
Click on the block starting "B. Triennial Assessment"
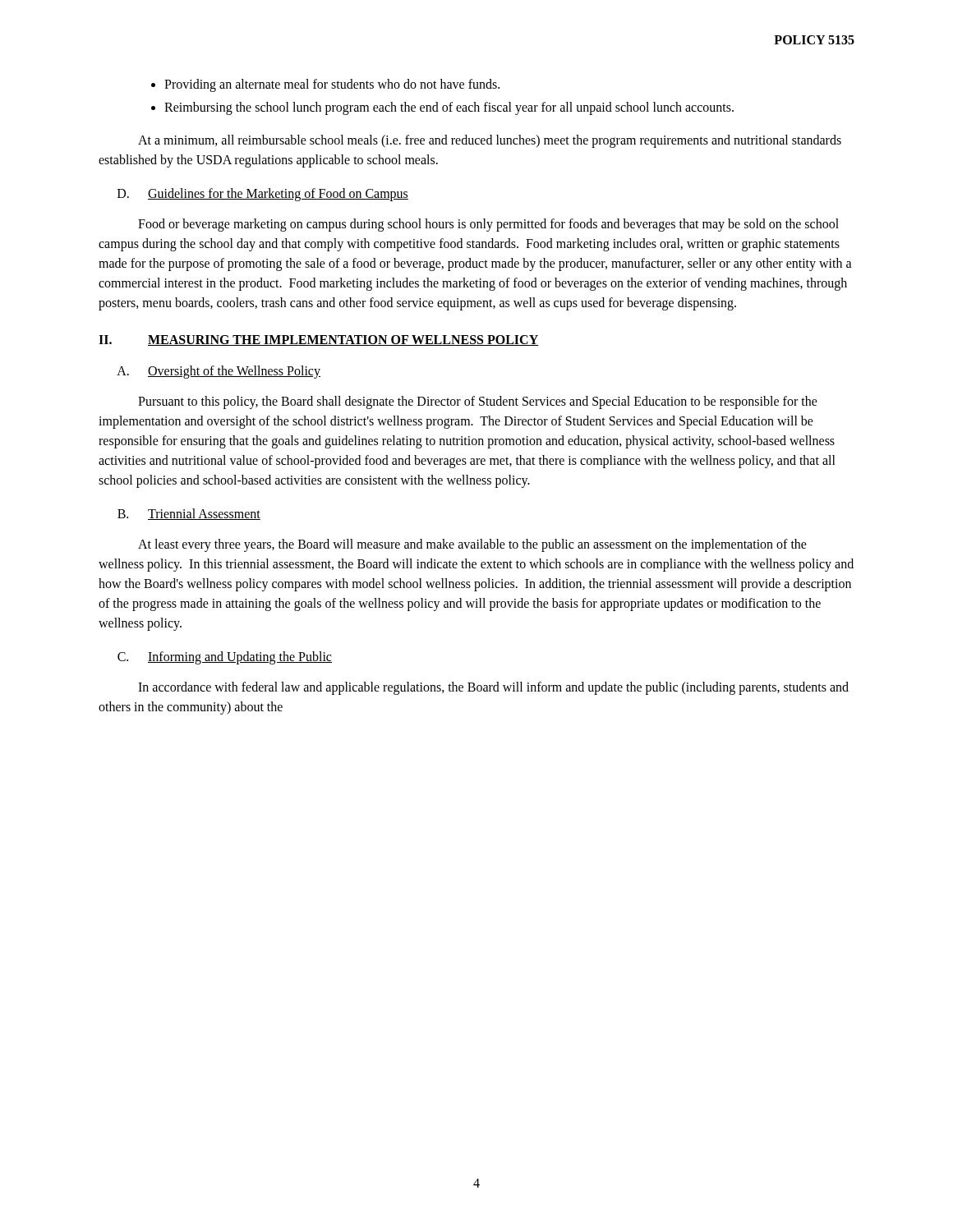pyautogui.click(x=179, y=514)
